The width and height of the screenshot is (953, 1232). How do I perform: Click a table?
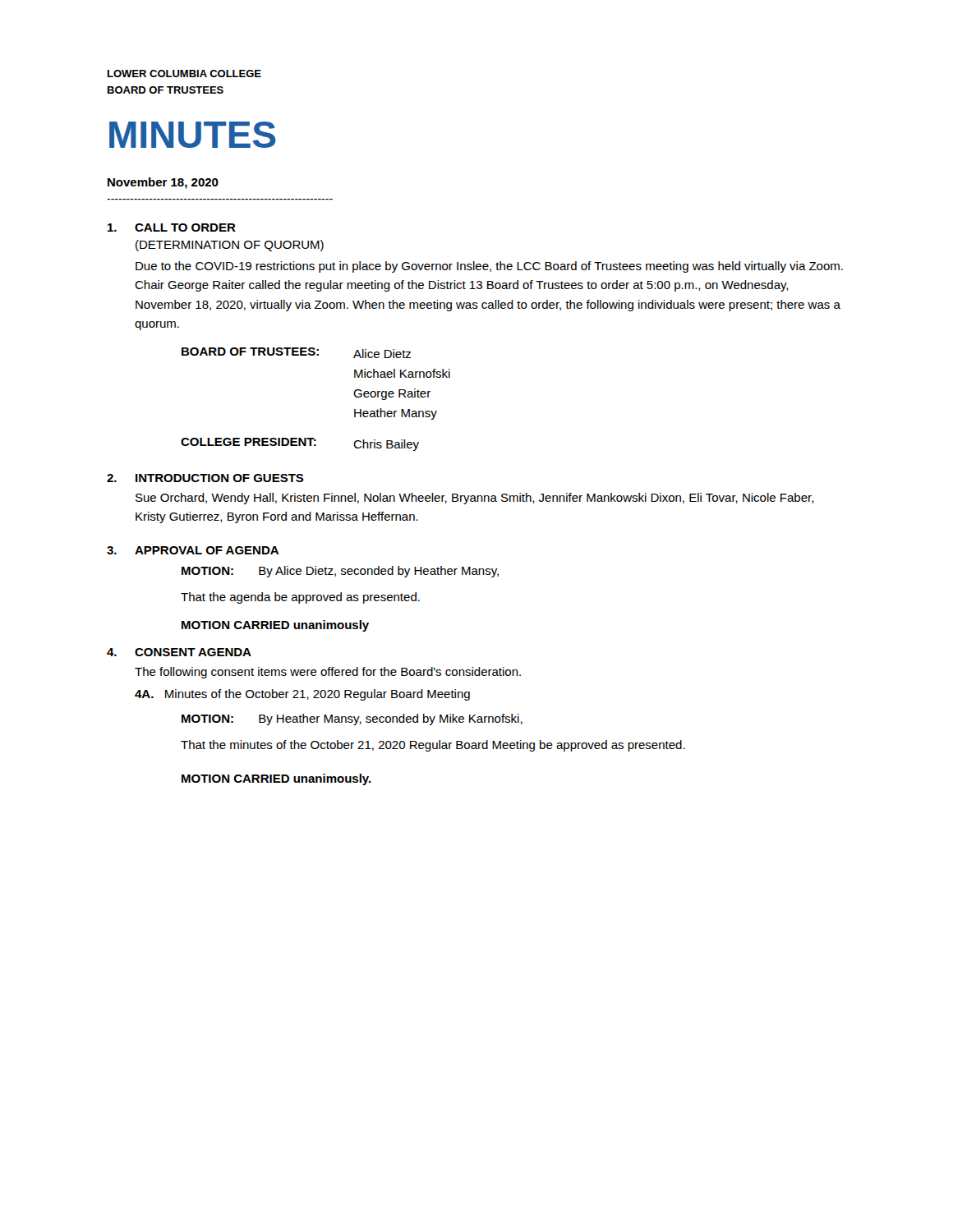click(x=476, y=399)
